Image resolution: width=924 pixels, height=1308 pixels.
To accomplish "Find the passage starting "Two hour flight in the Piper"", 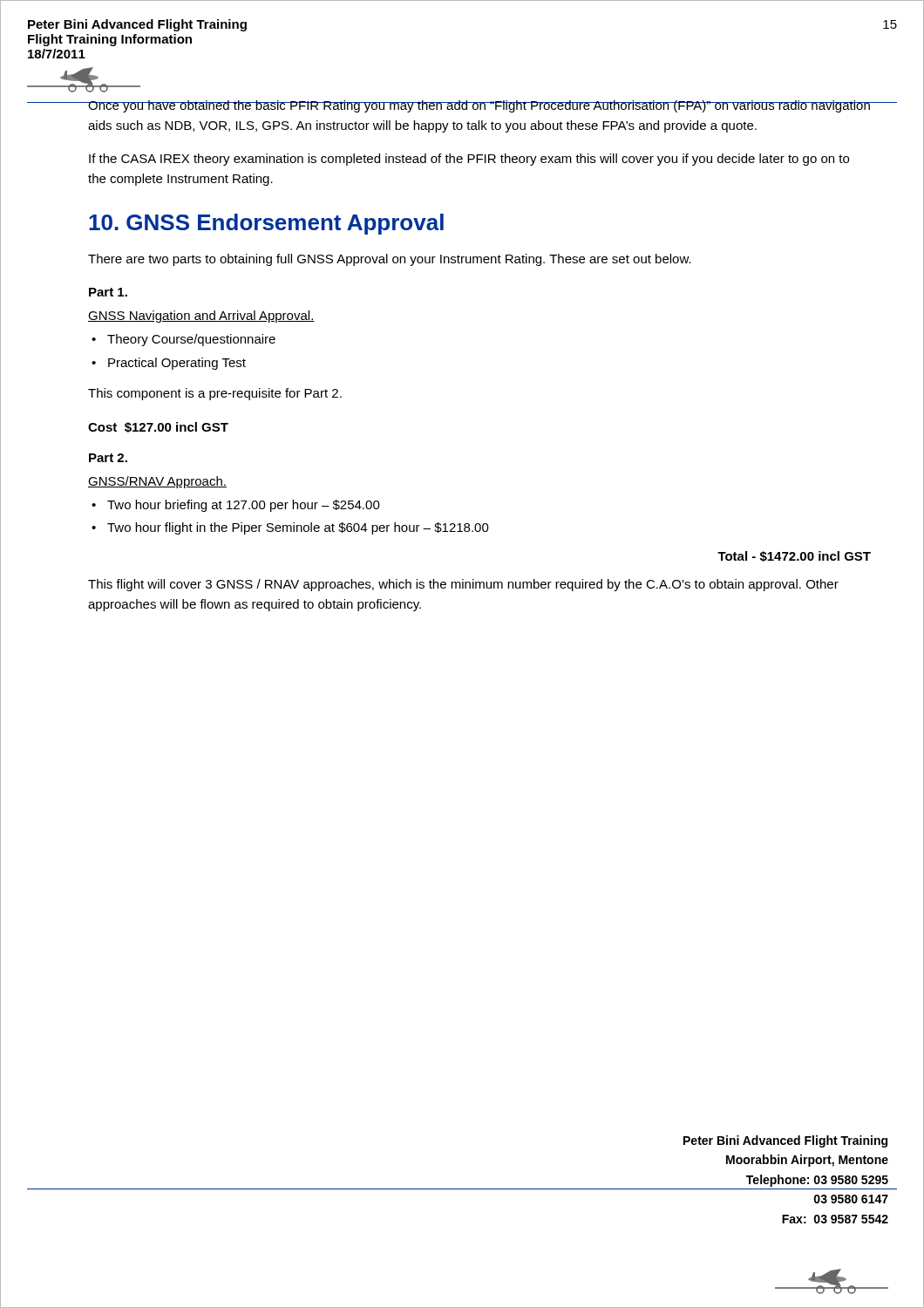I will pos(298,527).
